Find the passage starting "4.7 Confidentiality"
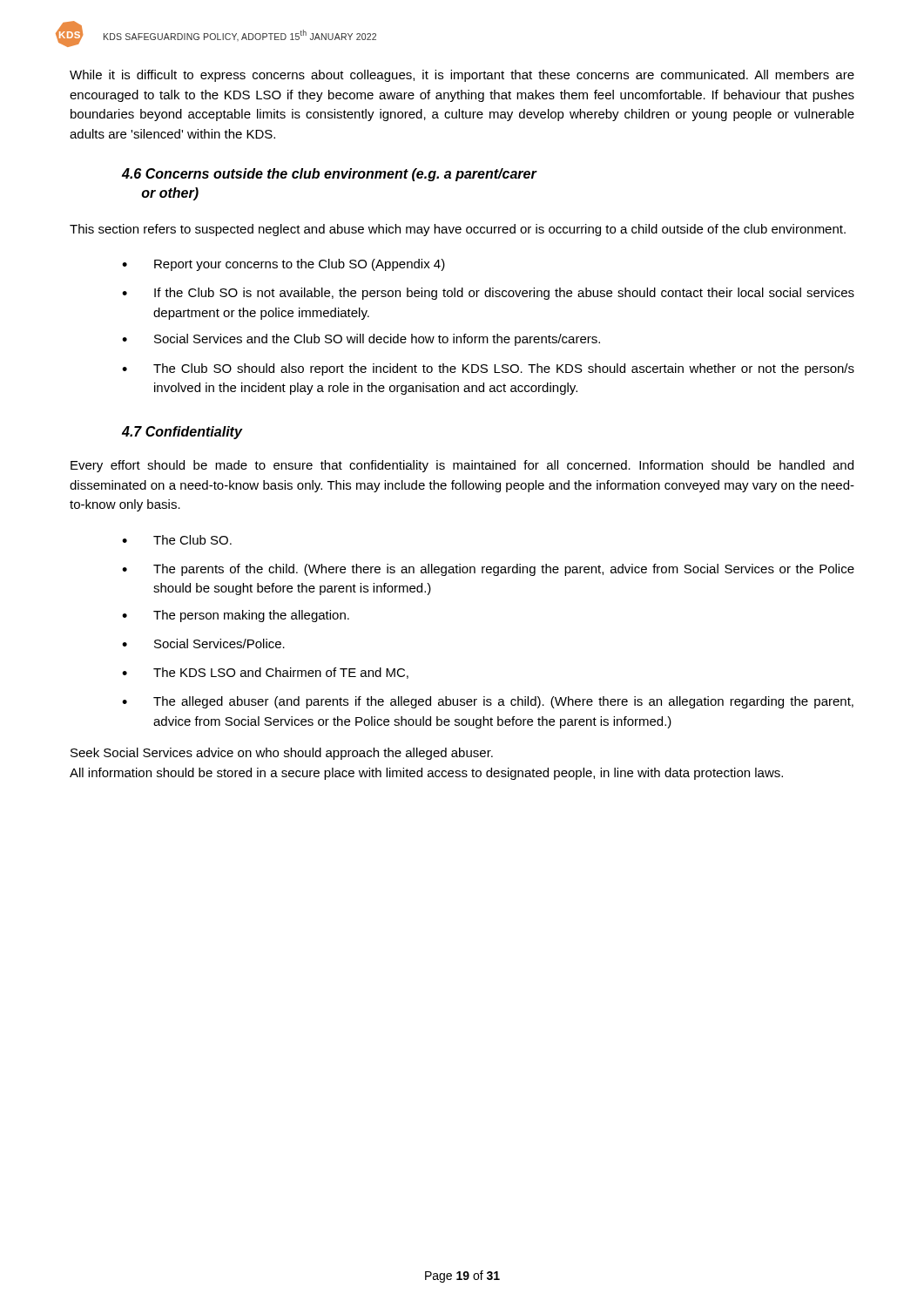The image size is (924, 1307). click(182, 431)
